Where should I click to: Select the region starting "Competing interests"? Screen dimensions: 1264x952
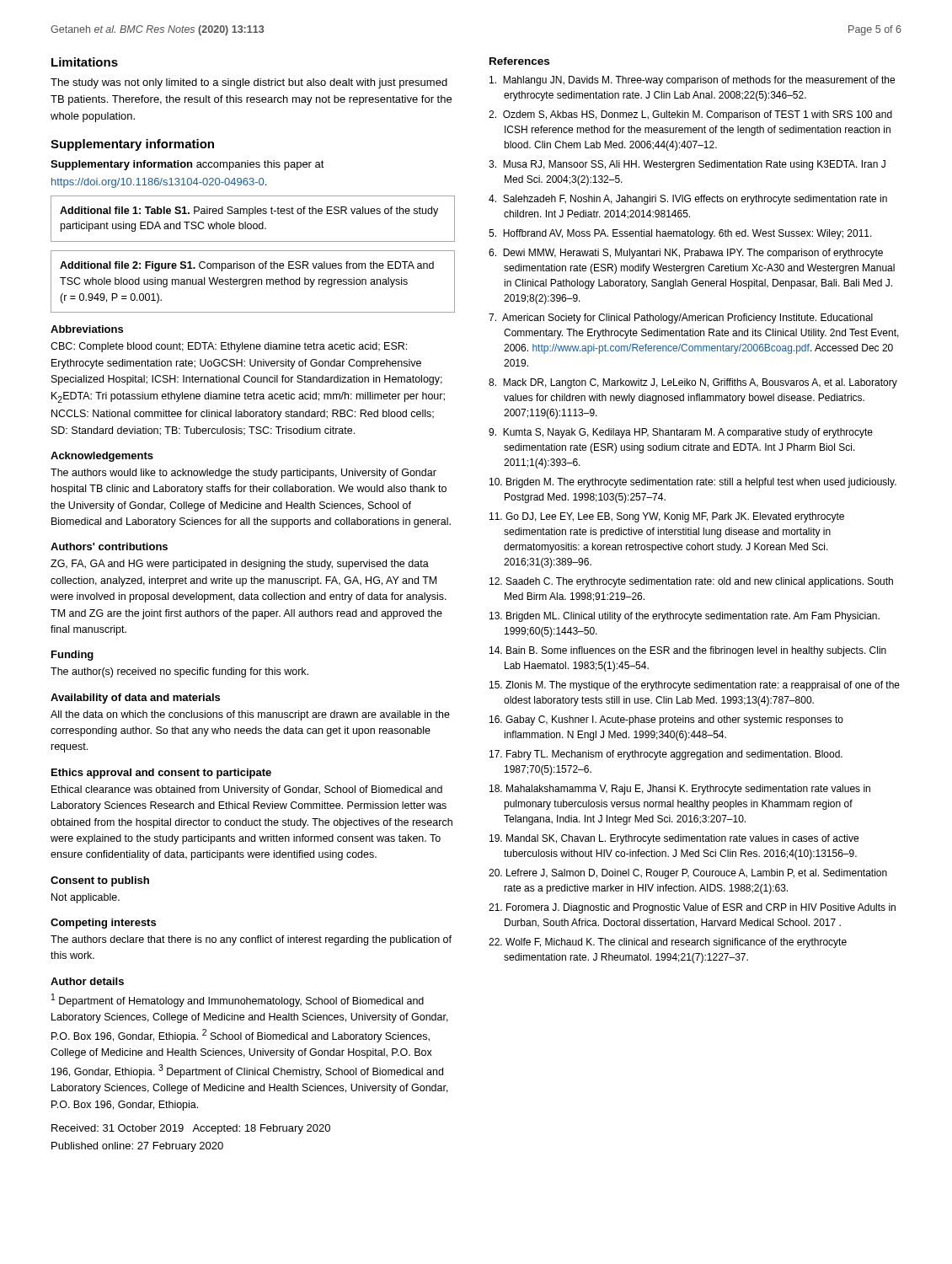(103, 922)
